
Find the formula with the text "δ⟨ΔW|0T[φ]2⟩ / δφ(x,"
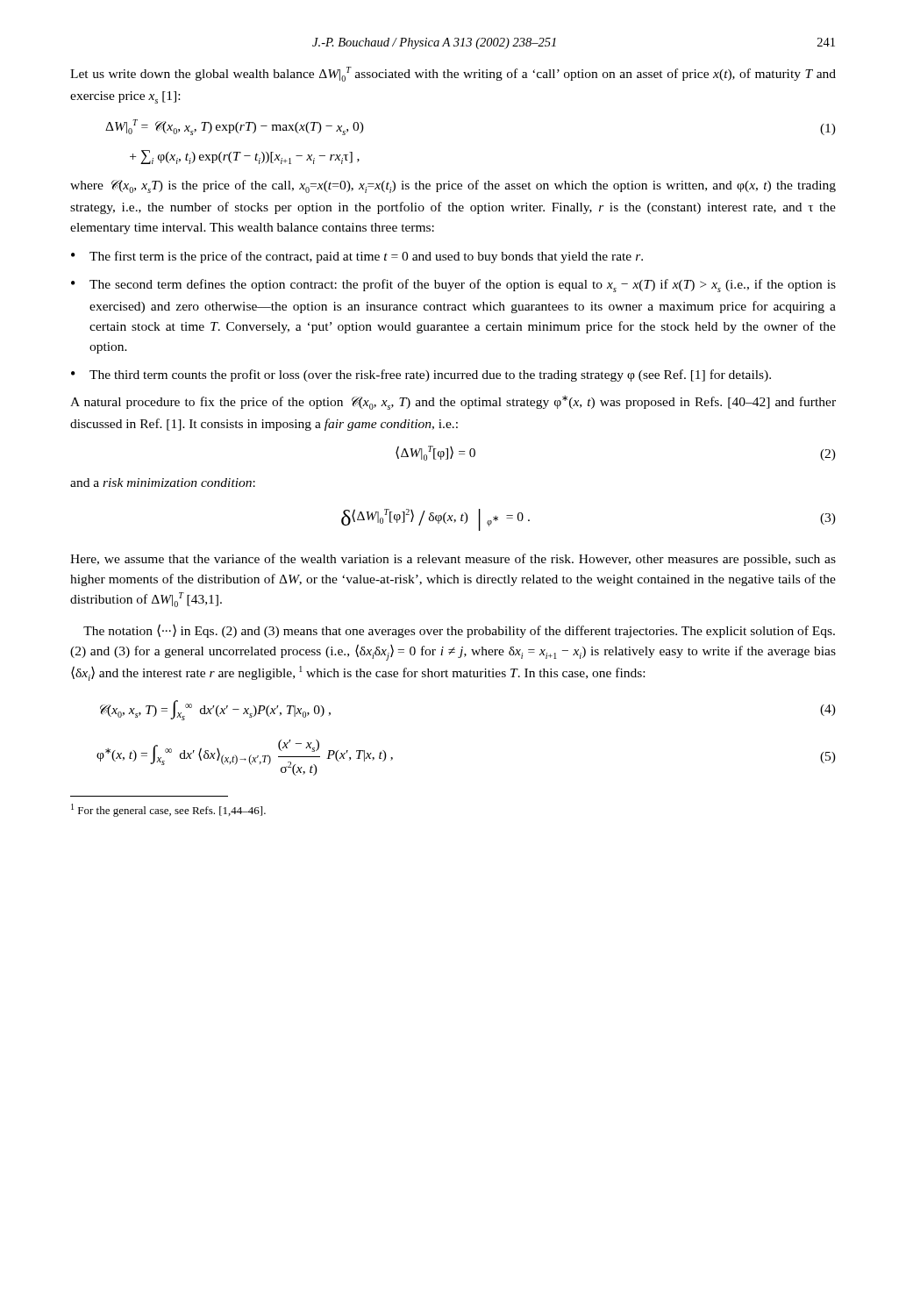pyautogui.click(x=453, y=518)
